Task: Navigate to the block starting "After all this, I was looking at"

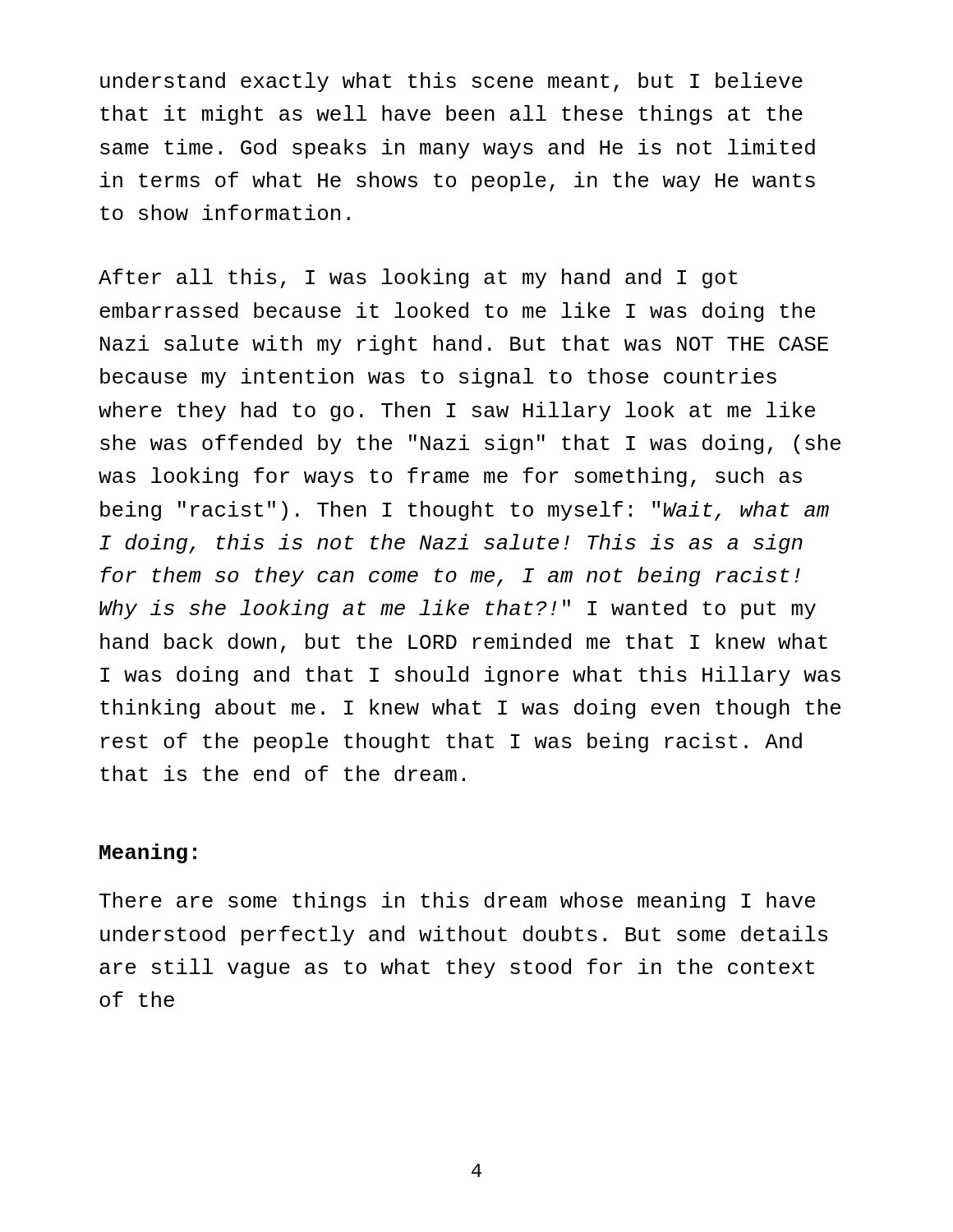Action: [x=470, y=527]
